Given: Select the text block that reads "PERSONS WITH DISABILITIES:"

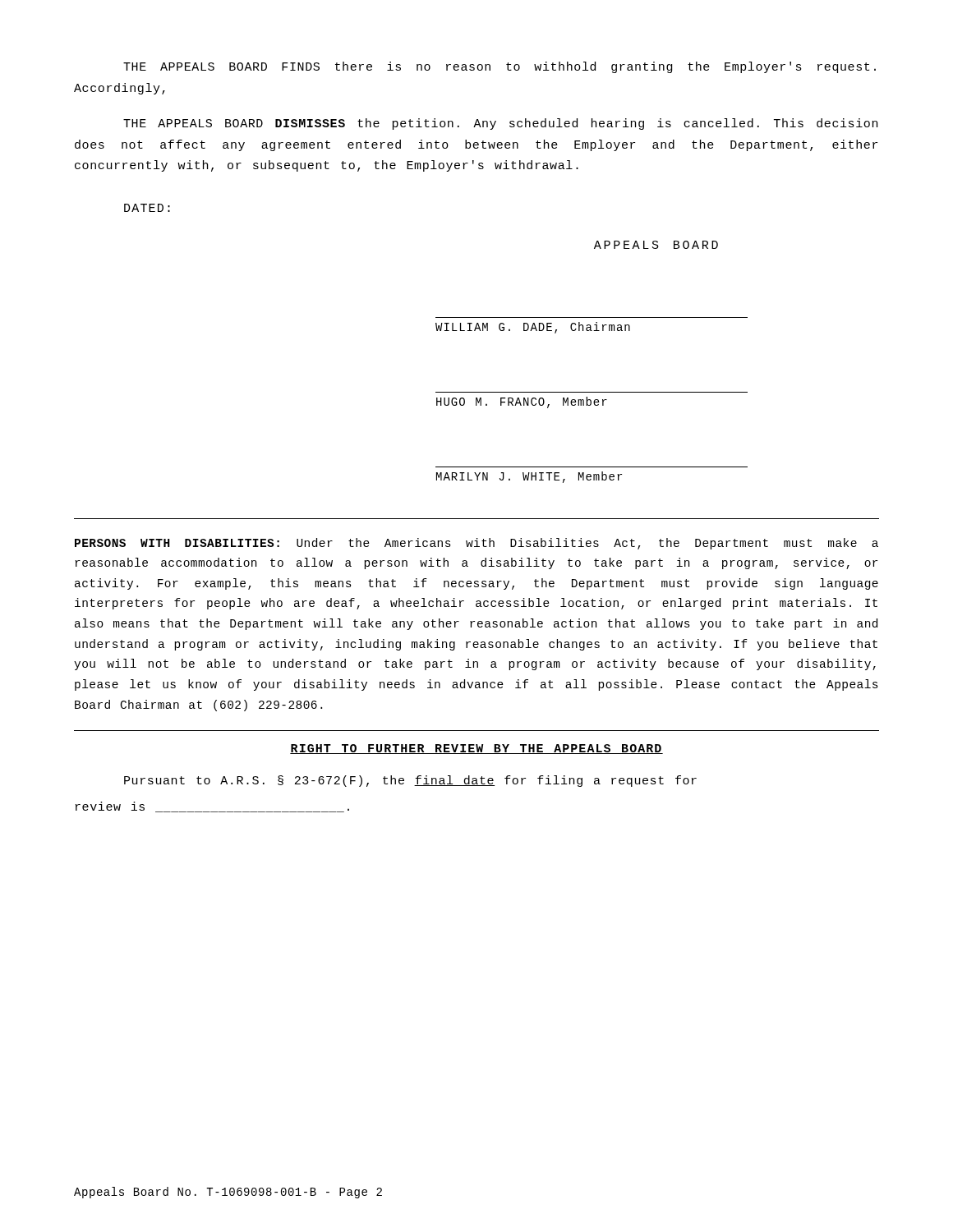Looking at the screenshot, I should click(476, 624).
